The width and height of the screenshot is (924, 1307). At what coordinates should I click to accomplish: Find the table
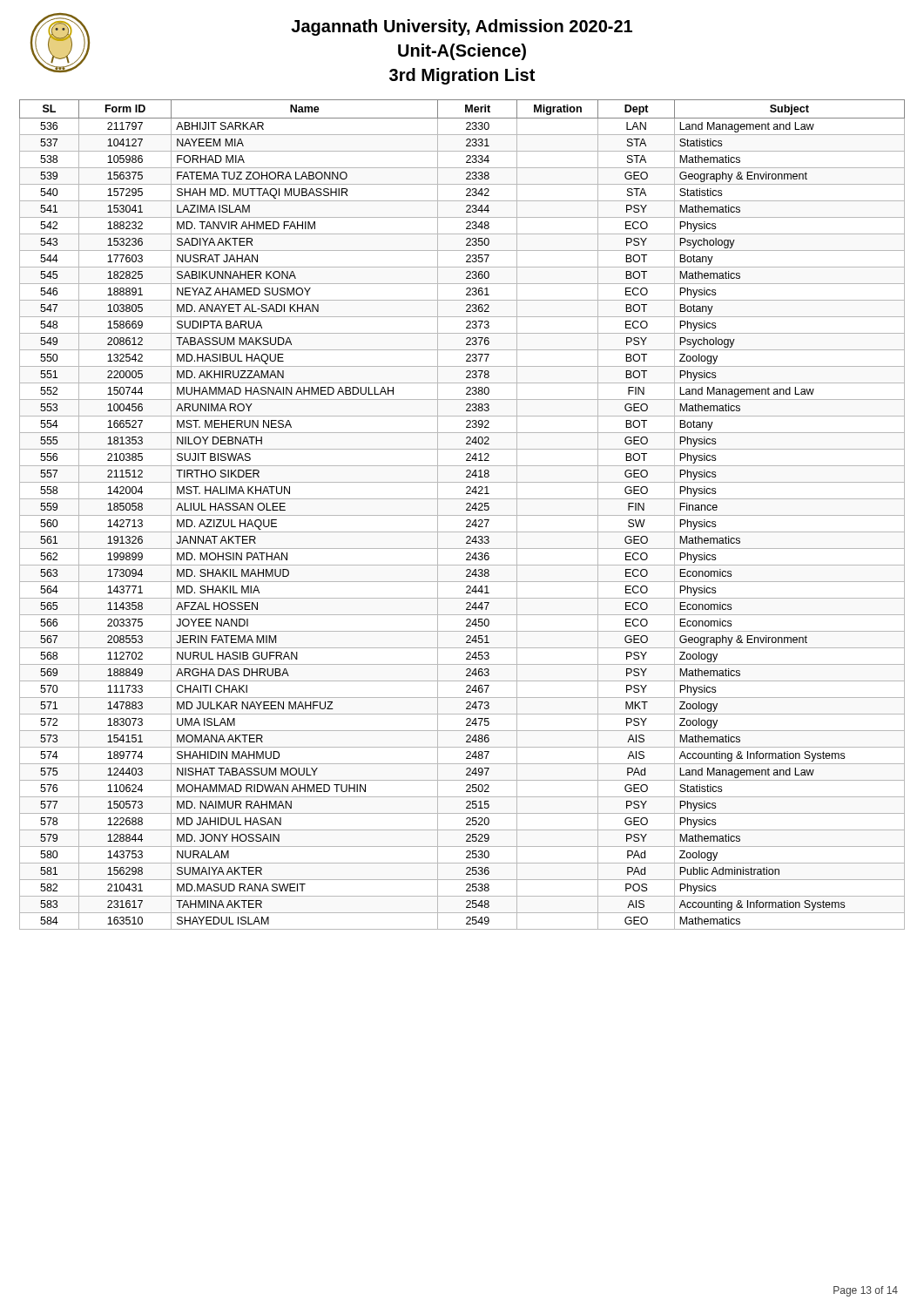[x=462, y=515]
